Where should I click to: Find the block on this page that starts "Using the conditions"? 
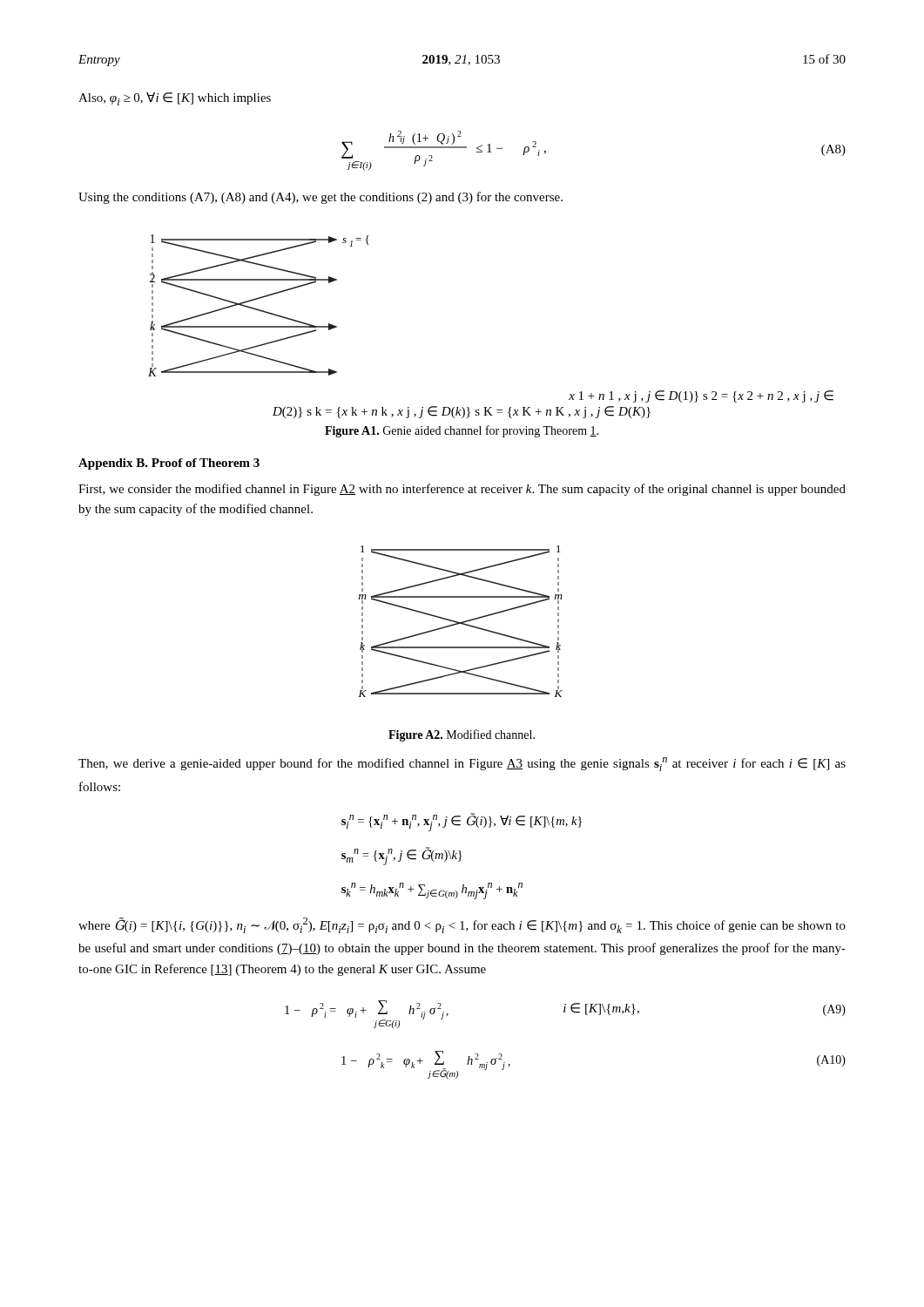pos(462,198)
